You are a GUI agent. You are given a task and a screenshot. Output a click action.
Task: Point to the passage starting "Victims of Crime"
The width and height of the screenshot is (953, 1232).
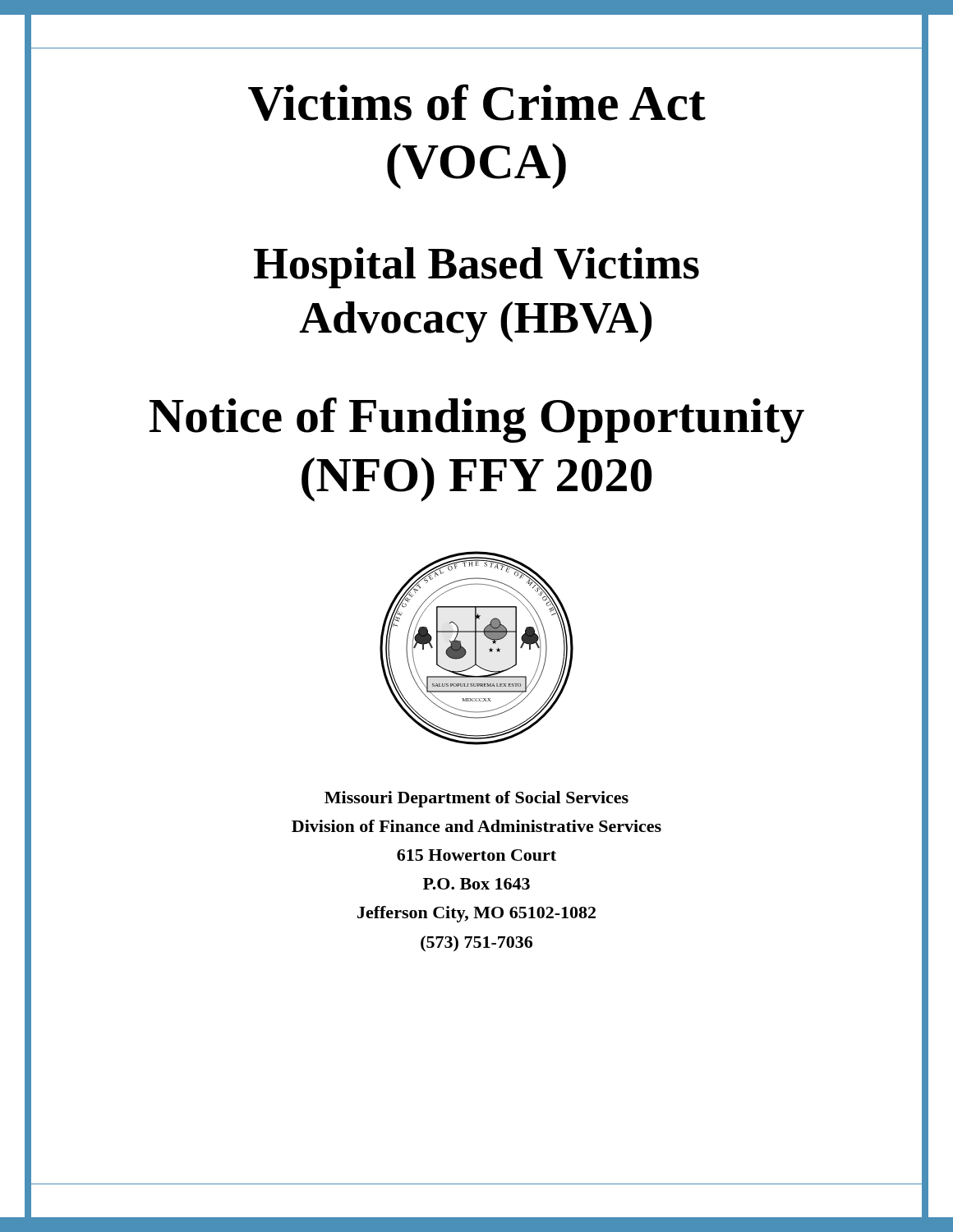point(476,133)
